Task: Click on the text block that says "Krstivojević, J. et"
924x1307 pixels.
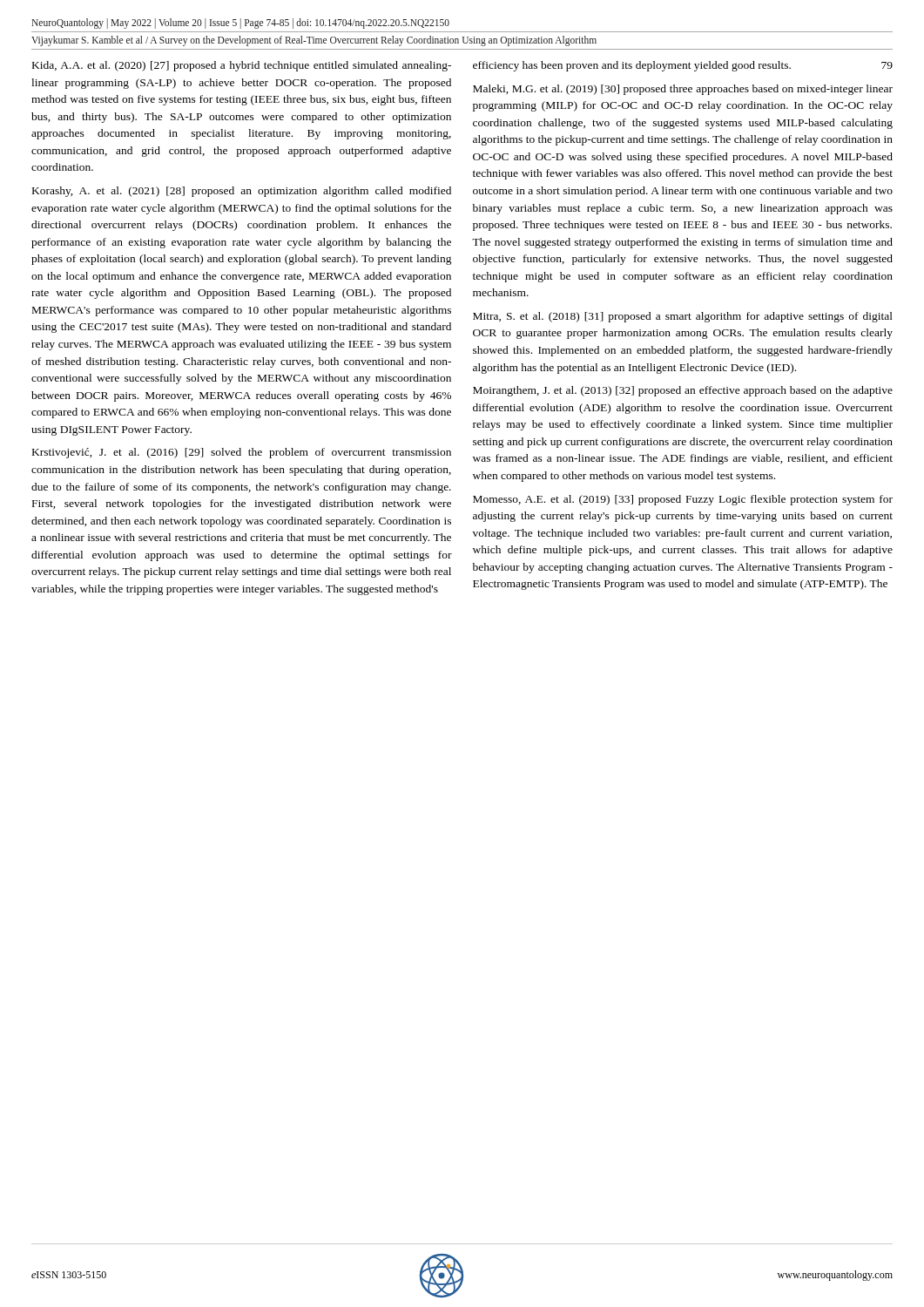Action: 241,521
